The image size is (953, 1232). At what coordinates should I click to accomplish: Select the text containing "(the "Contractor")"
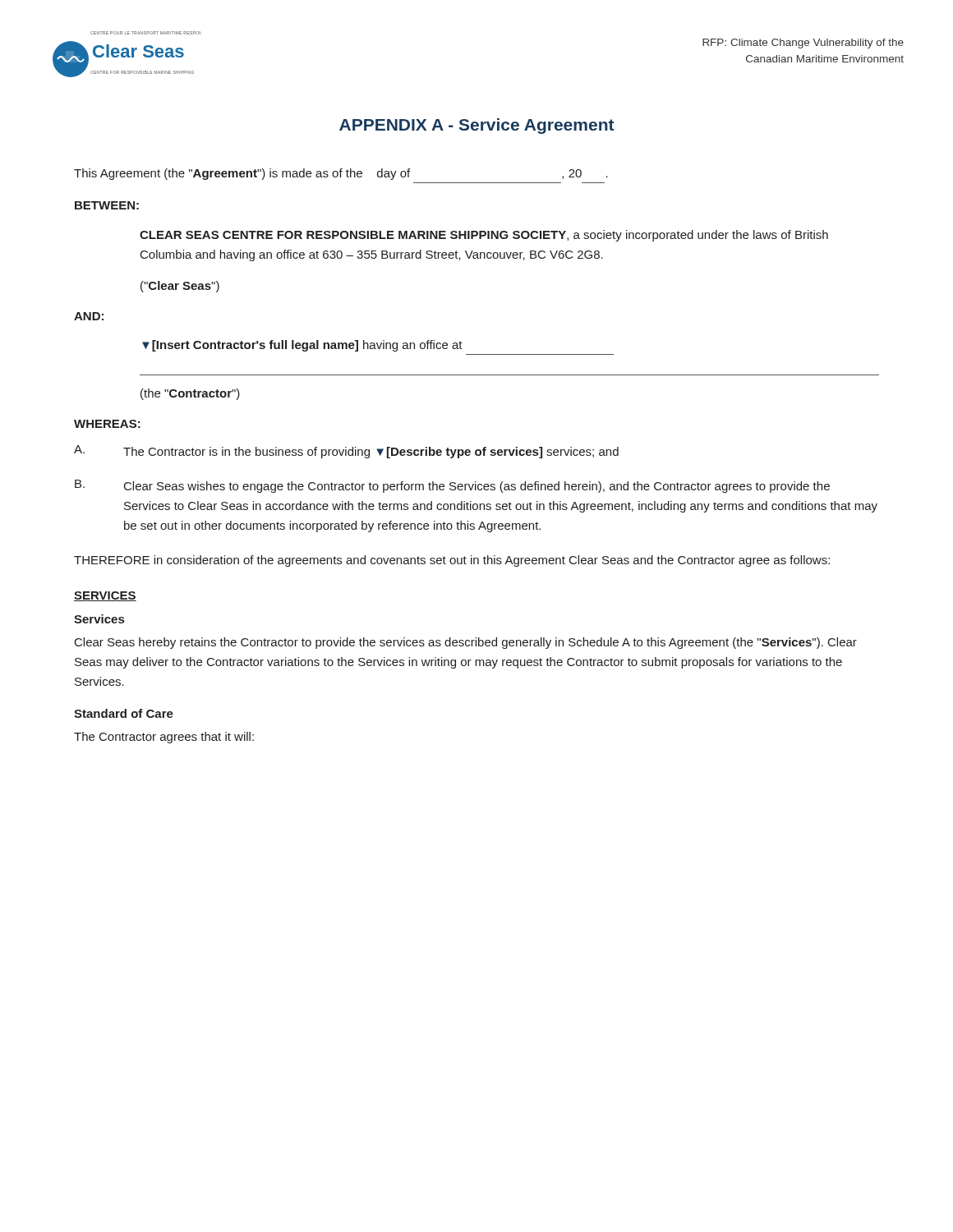pos(190,393)
